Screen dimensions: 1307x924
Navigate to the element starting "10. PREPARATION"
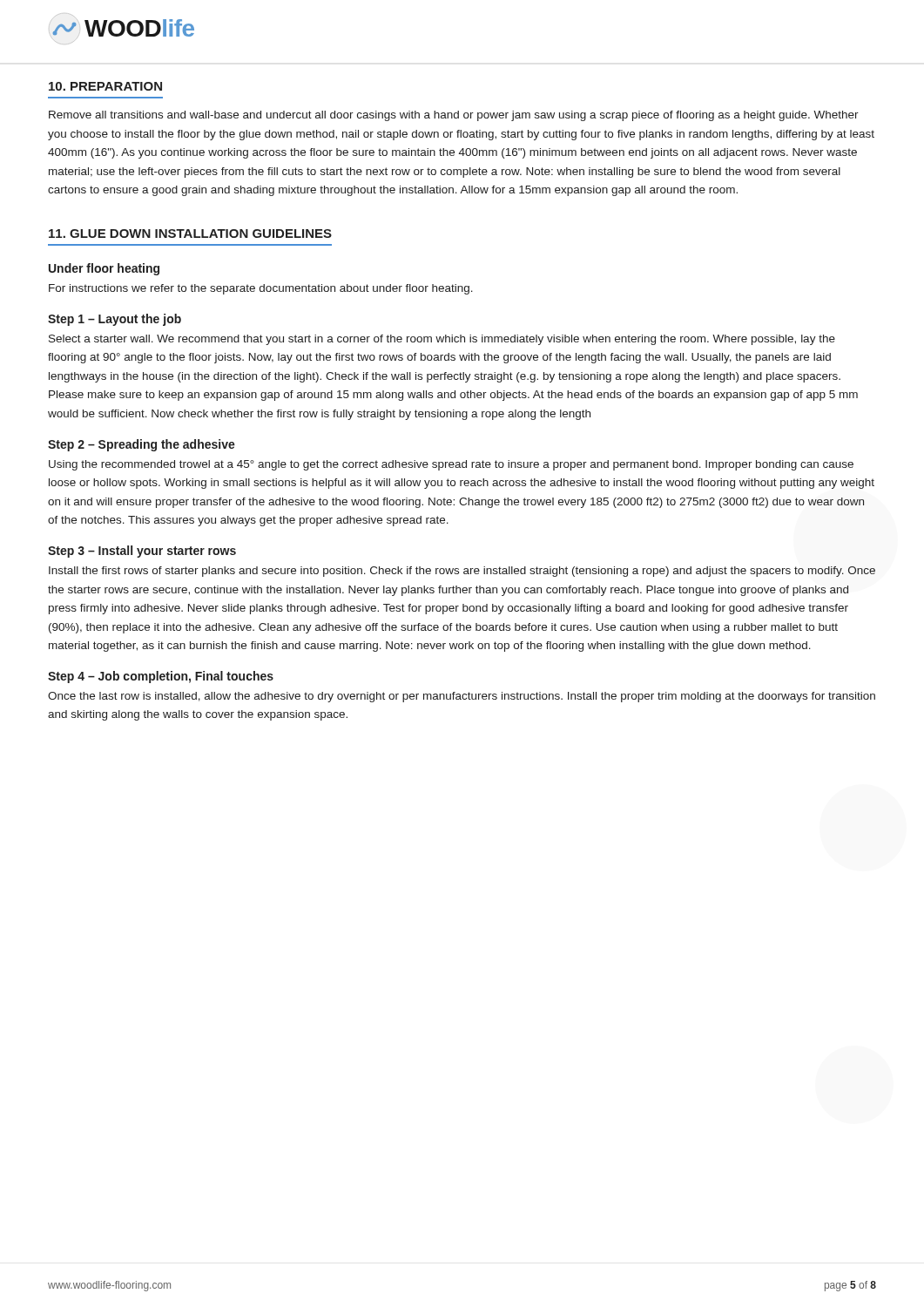(105, 86)
